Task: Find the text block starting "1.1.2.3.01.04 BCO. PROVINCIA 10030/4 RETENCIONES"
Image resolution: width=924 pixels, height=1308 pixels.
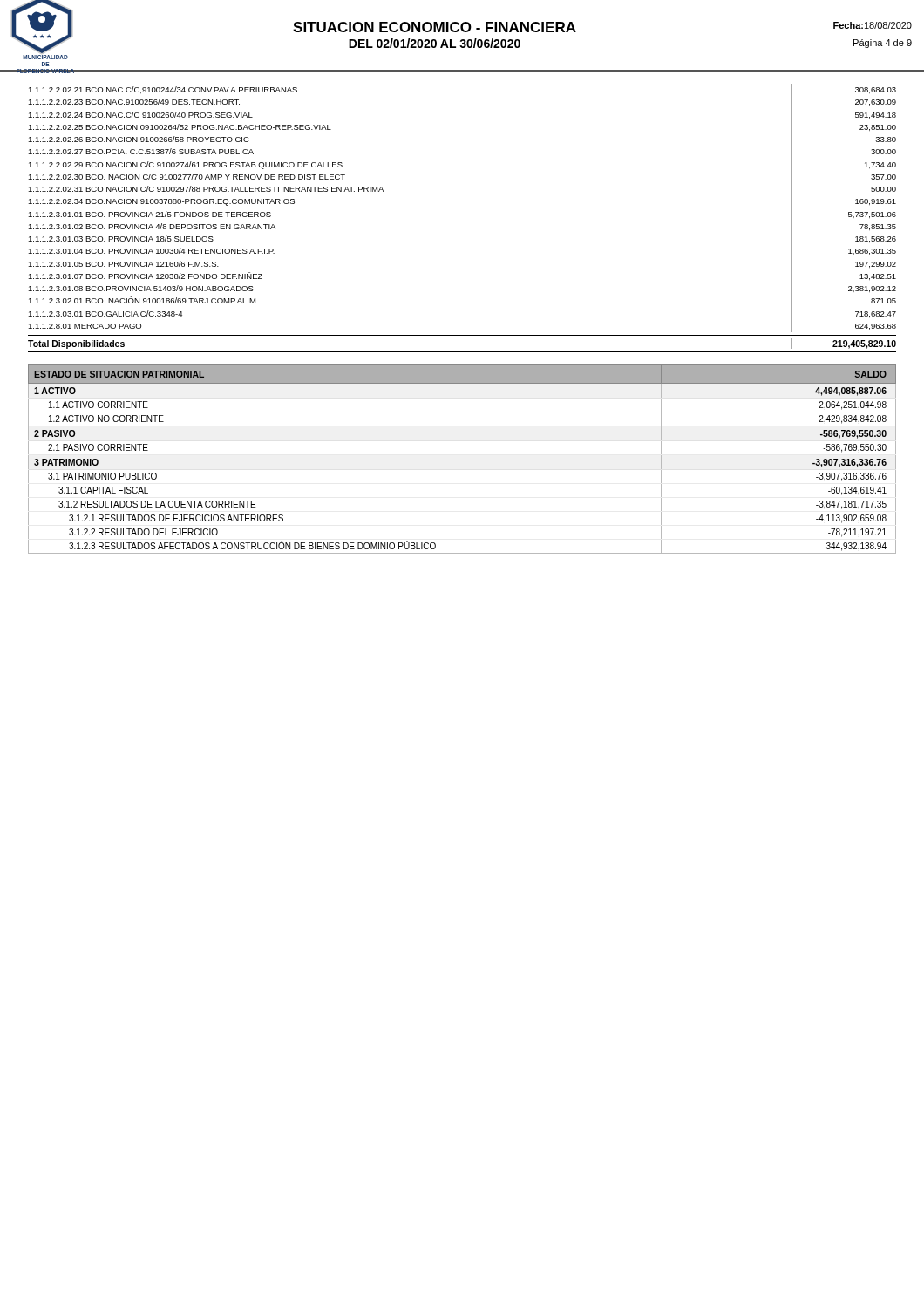Action: 179,252
